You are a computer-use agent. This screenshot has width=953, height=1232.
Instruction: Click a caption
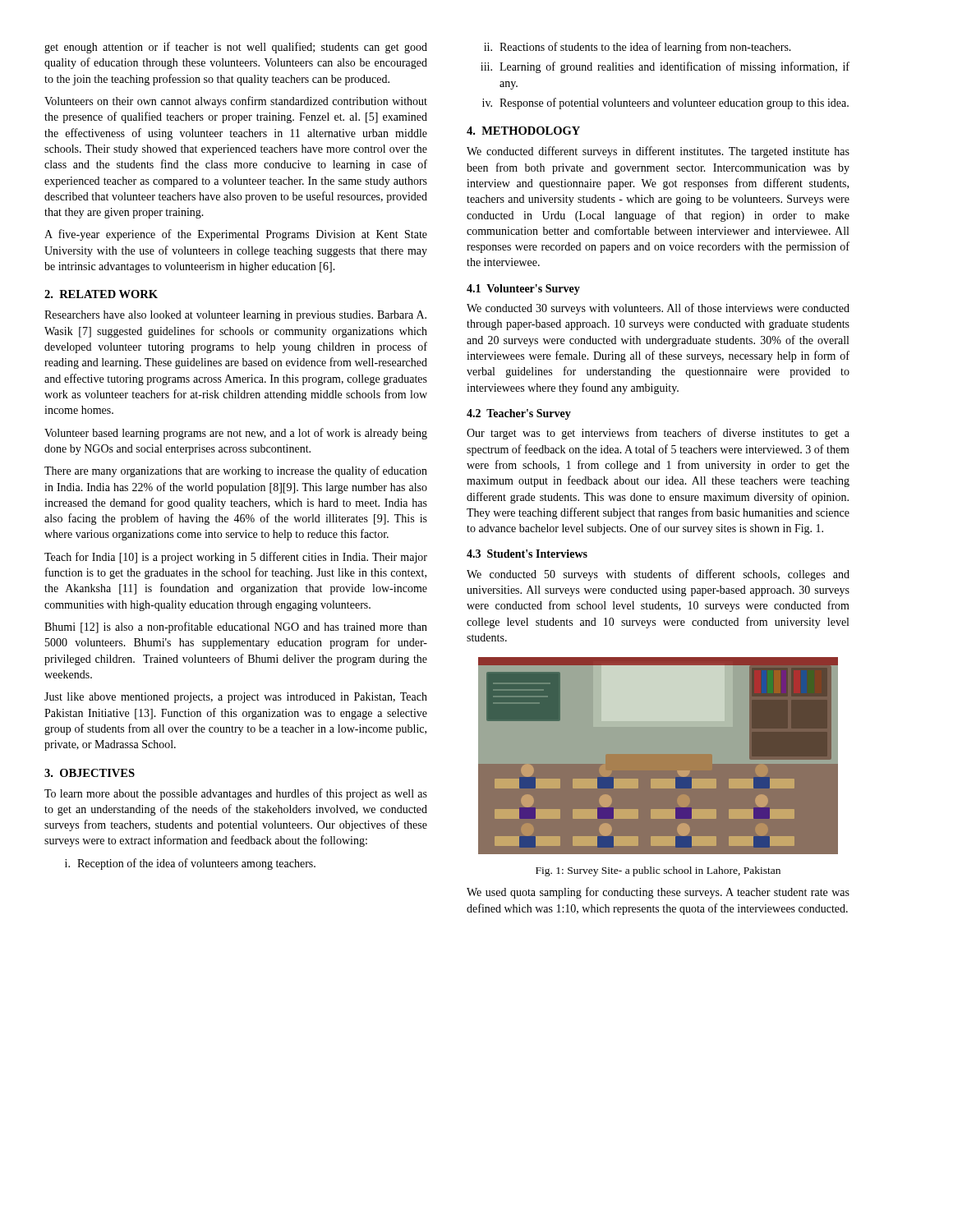[x=658, y=870]
